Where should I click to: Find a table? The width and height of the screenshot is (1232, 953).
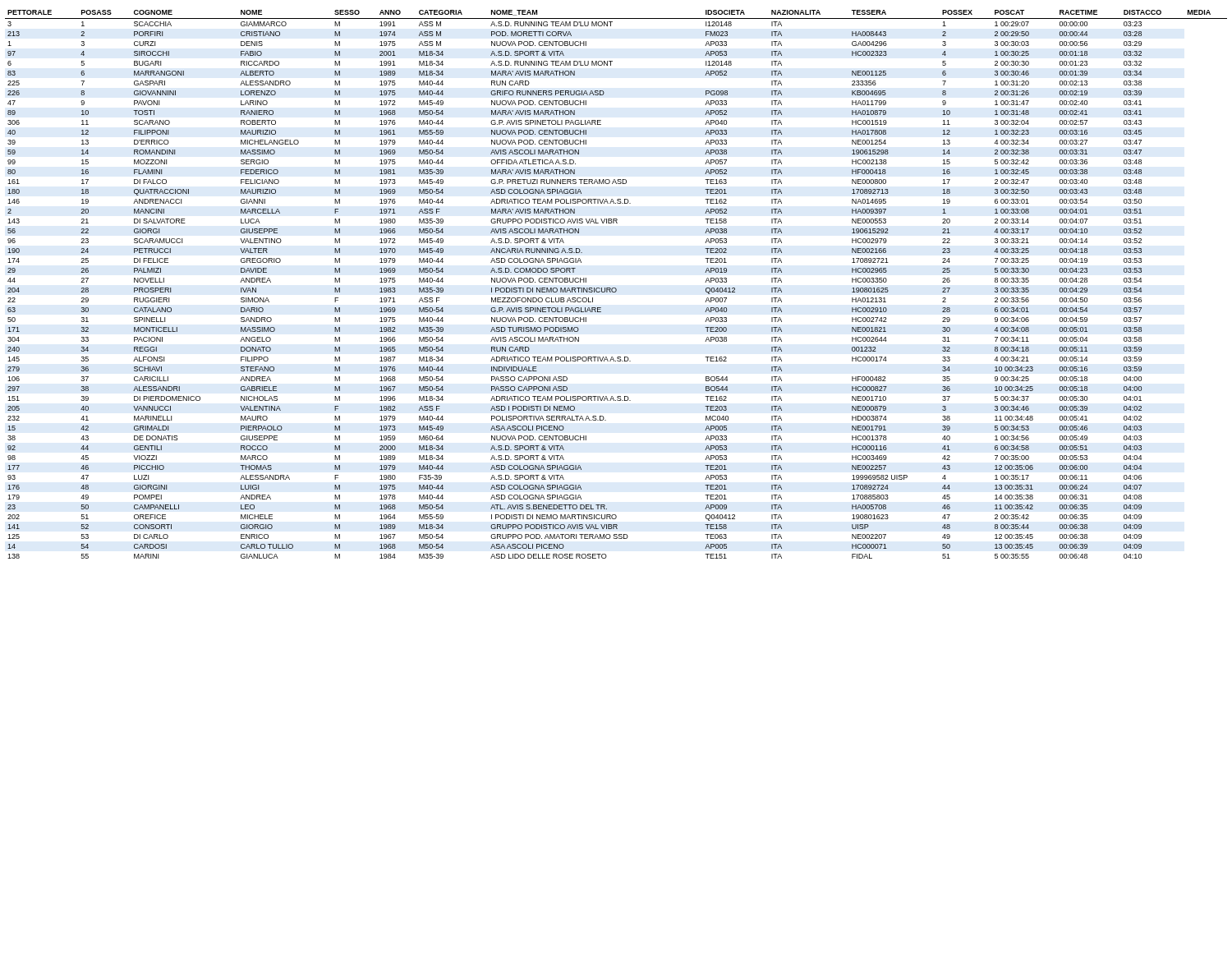[x=616, y=284]
